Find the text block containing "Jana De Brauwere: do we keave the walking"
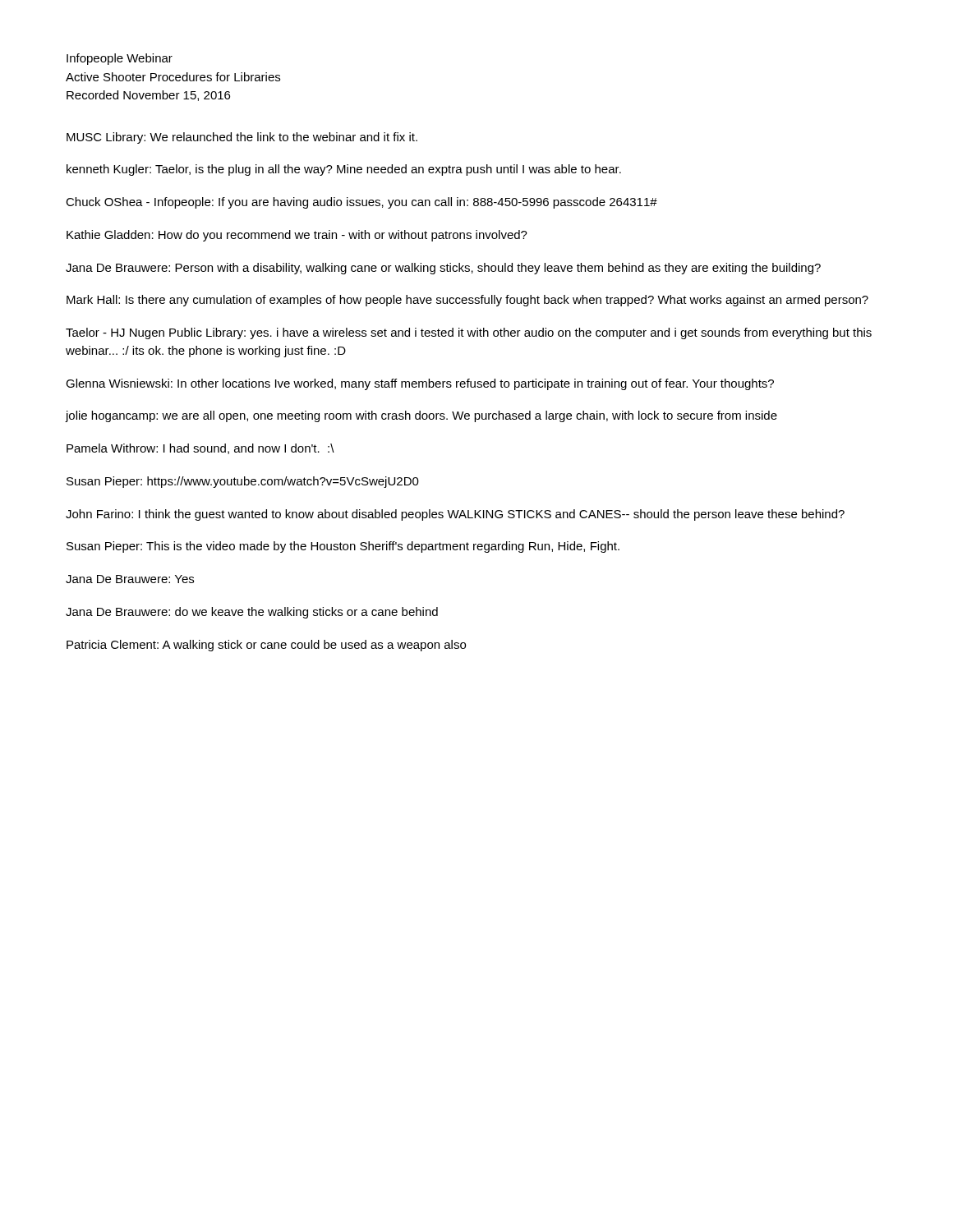This screenshot has height=1232, width=953. tap(252, 611)
